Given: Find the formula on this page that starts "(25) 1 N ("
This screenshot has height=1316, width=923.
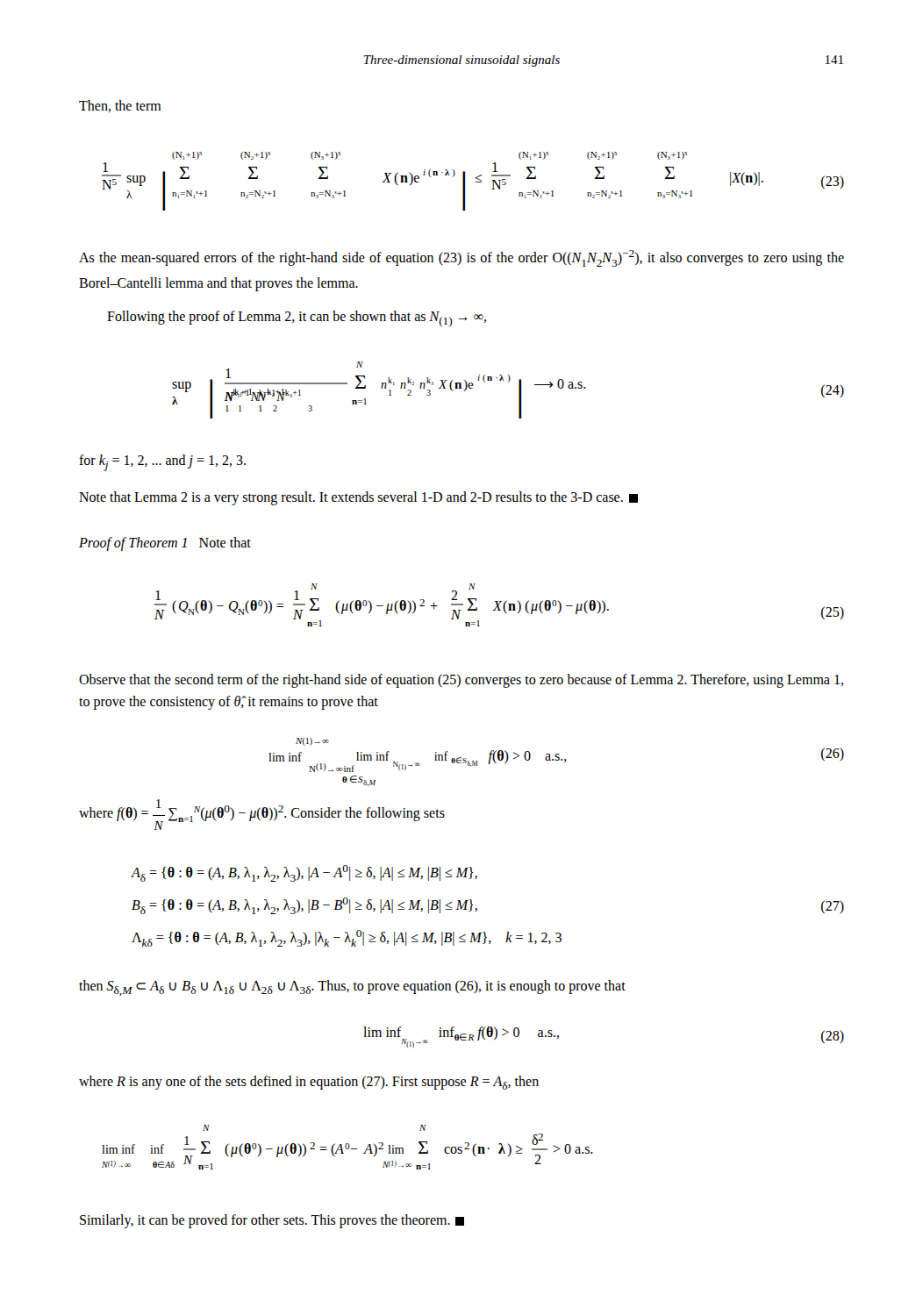Looking at the screenshot, I should coord(499,609).
